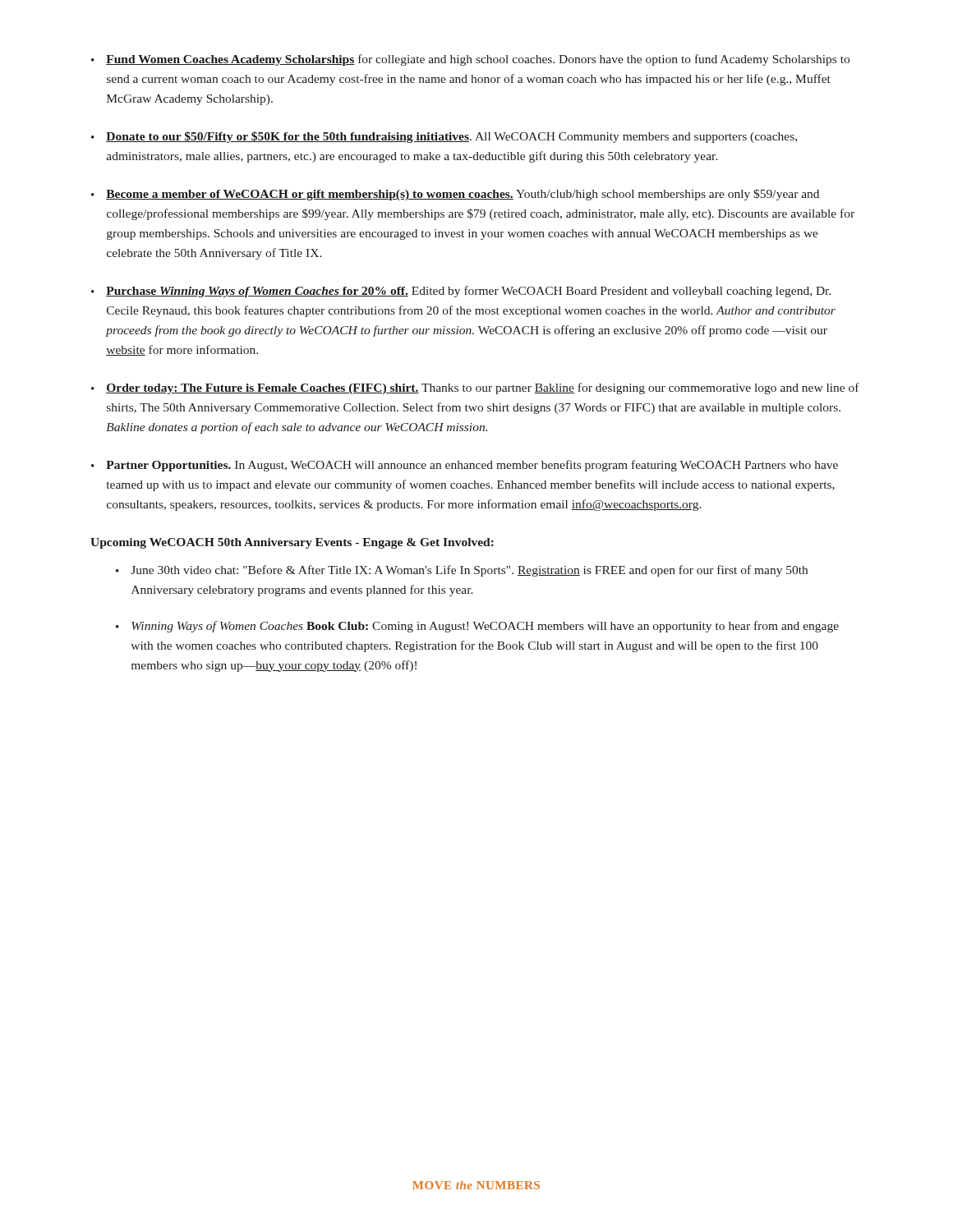The width and height of the screenshot is (953, 1232).
Task: Select the block starting "• Winning Ways of Women Coaches Book Club:"
Action: tap(489, 645)
